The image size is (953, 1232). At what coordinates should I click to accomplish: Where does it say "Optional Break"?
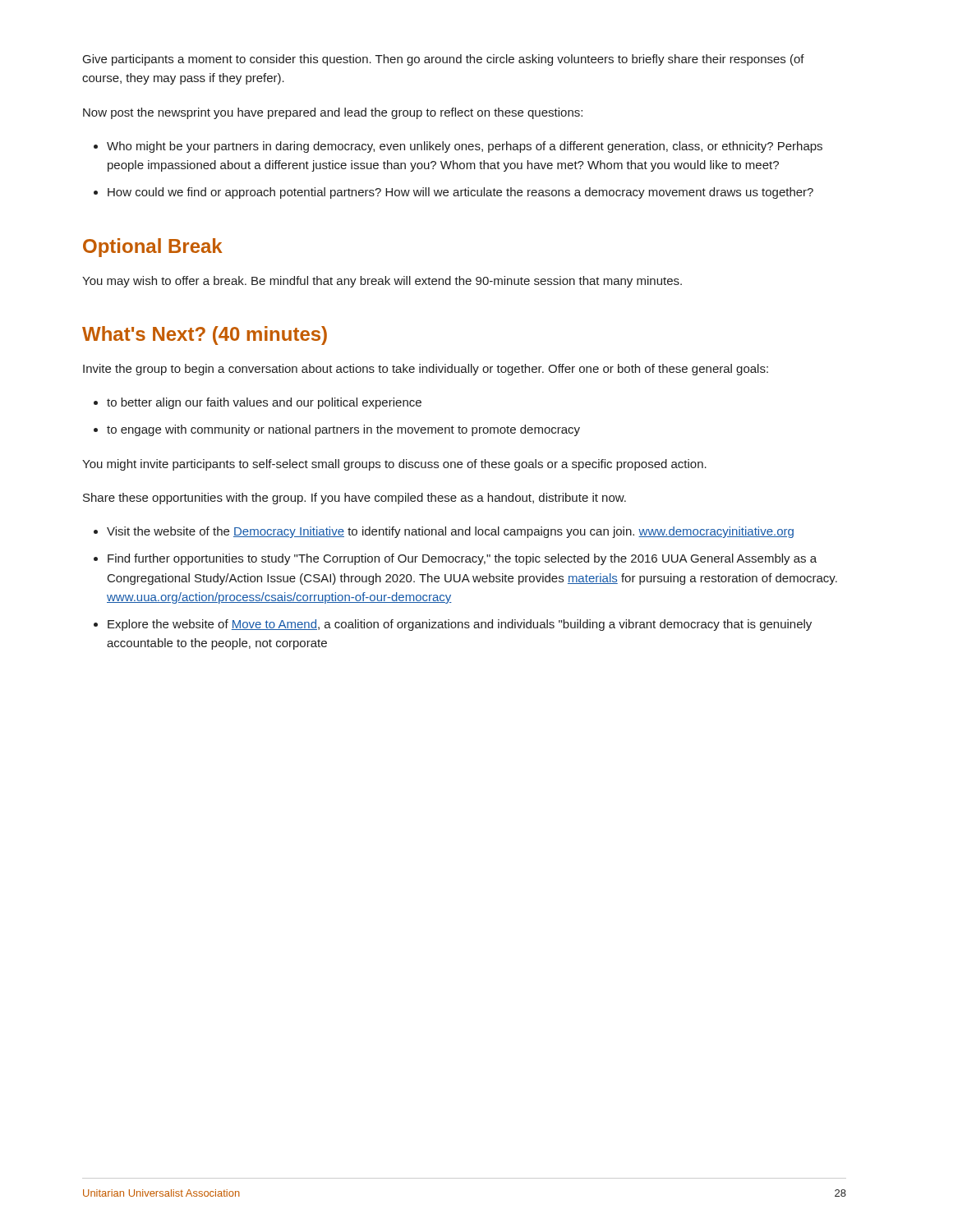tap(152, 246)
